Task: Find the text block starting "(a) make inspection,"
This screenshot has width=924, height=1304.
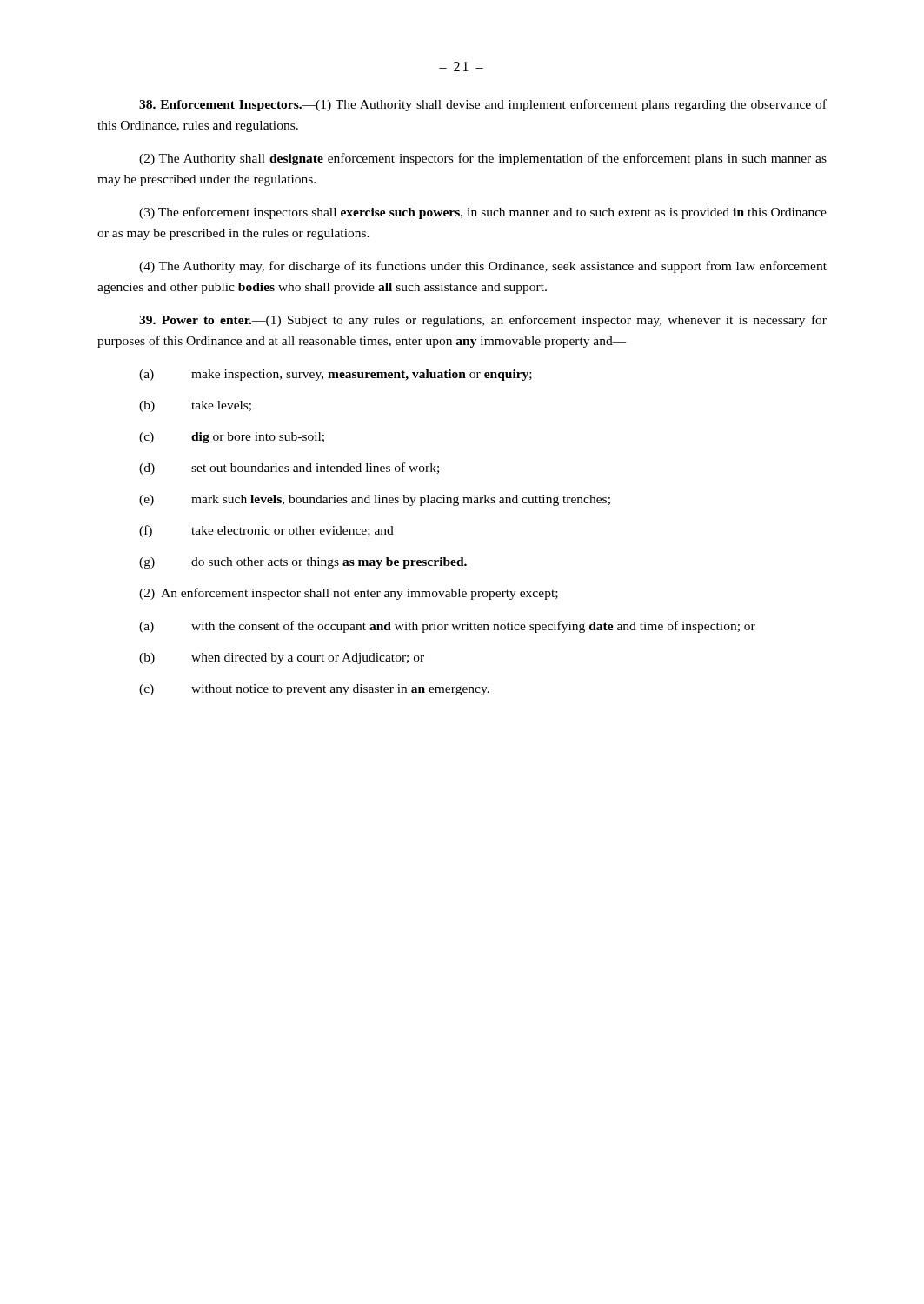Action: click(x=315, y=374)
